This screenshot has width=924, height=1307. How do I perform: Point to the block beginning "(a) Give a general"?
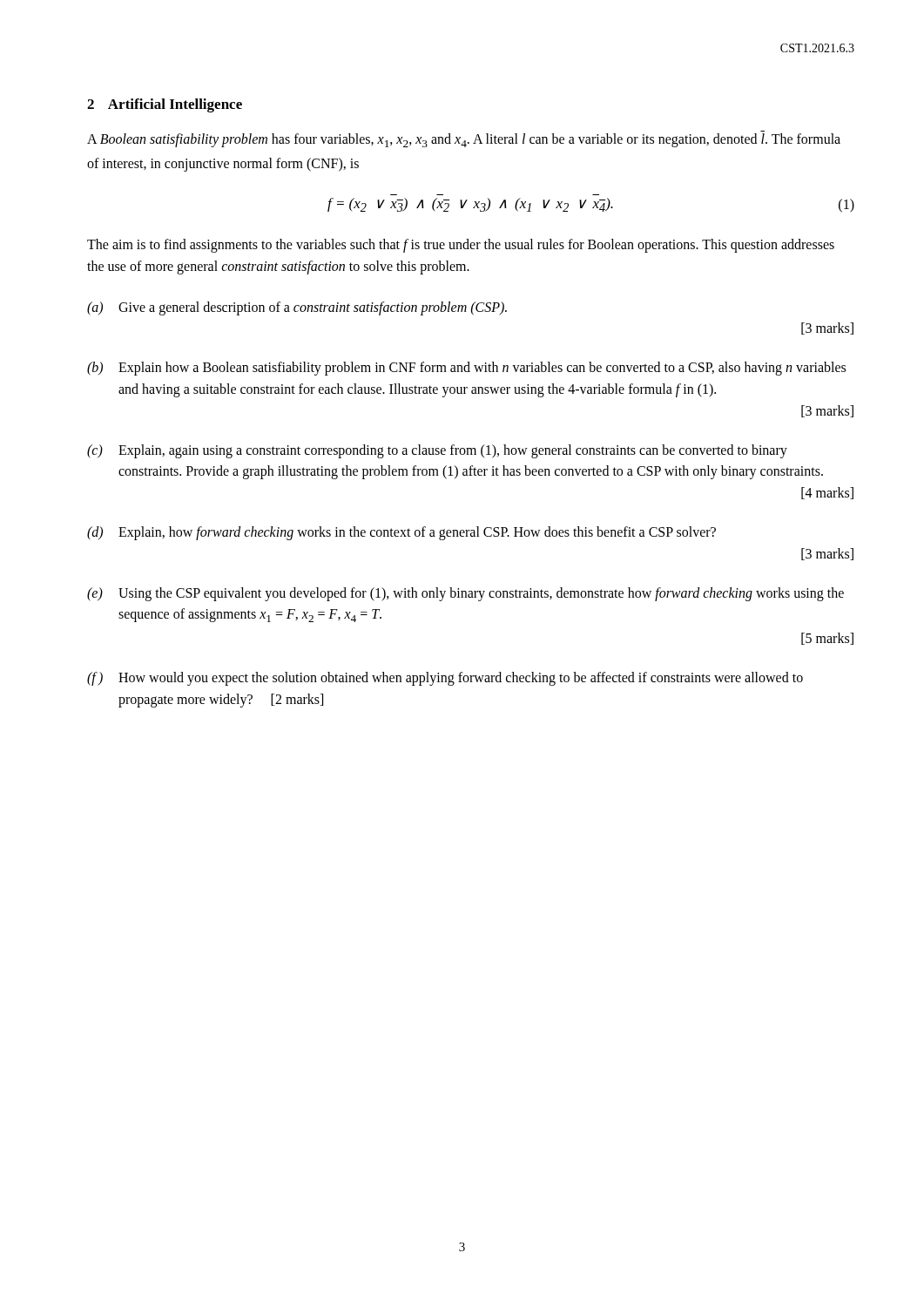point(471,318)
